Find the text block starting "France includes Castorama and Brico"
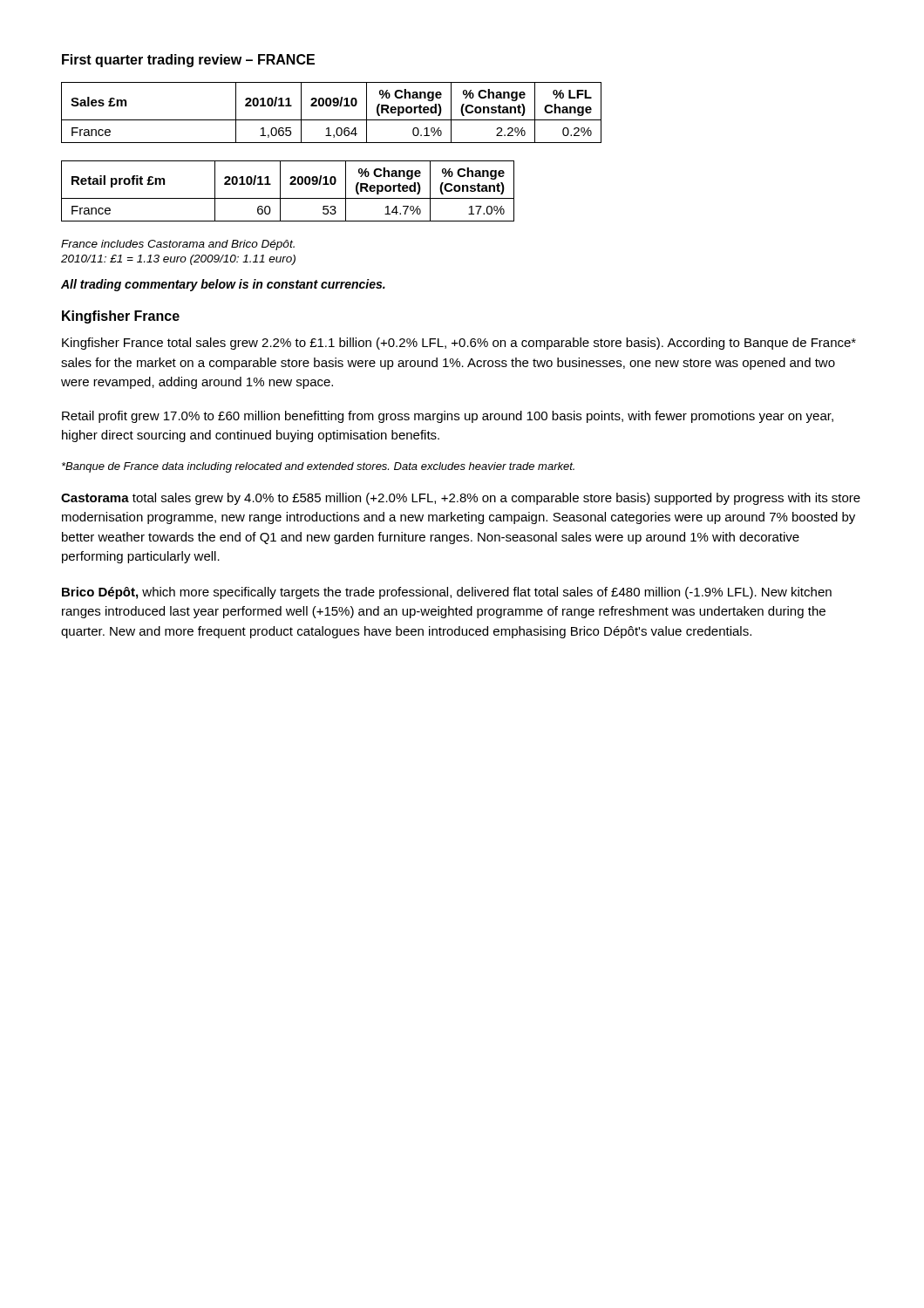Viewport: 924px width, 1308px height. coord(178,244)
